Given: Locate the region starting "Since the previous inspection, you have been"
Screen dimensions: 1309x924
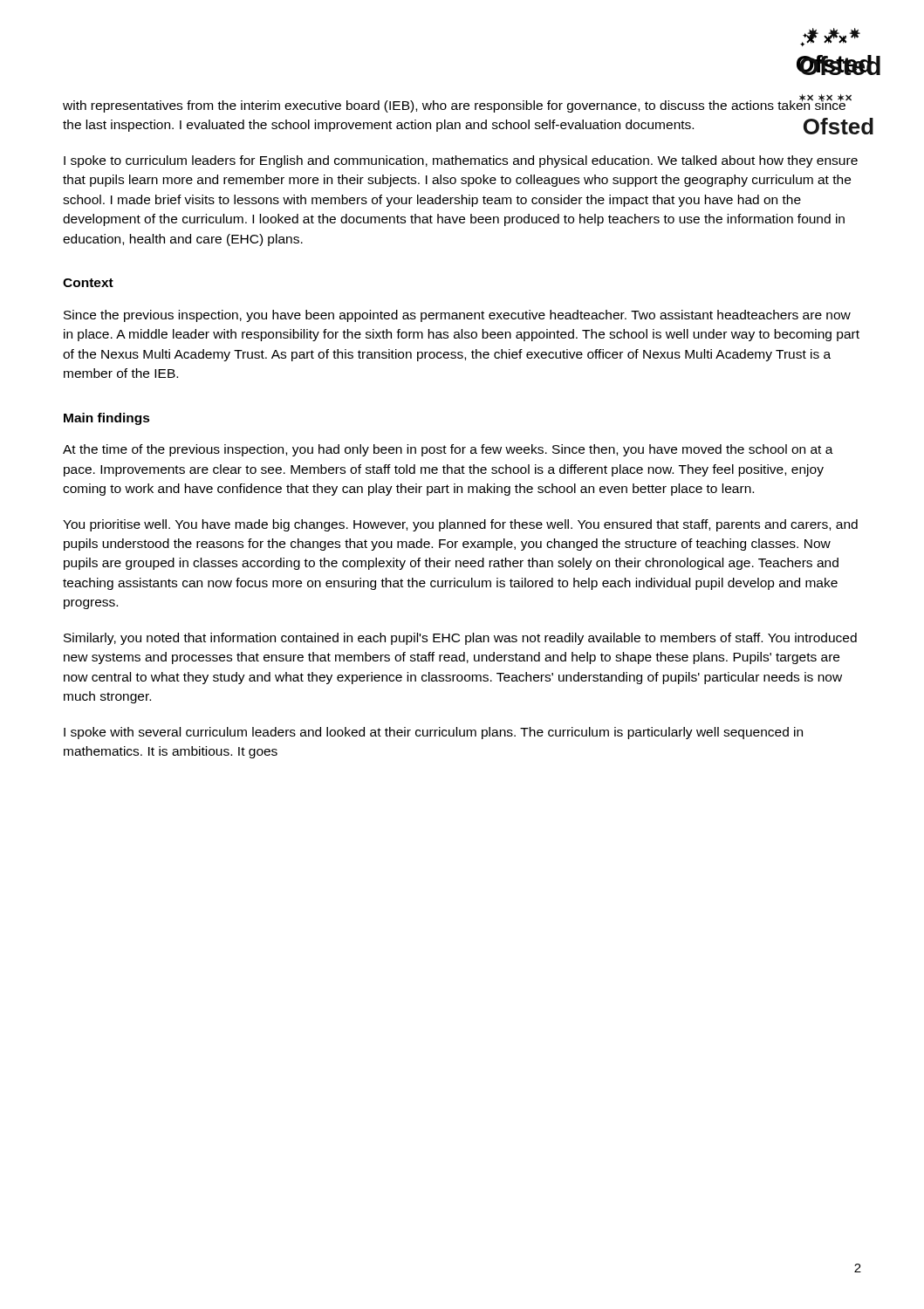Looking at the screenshot, I should point(461,344).
